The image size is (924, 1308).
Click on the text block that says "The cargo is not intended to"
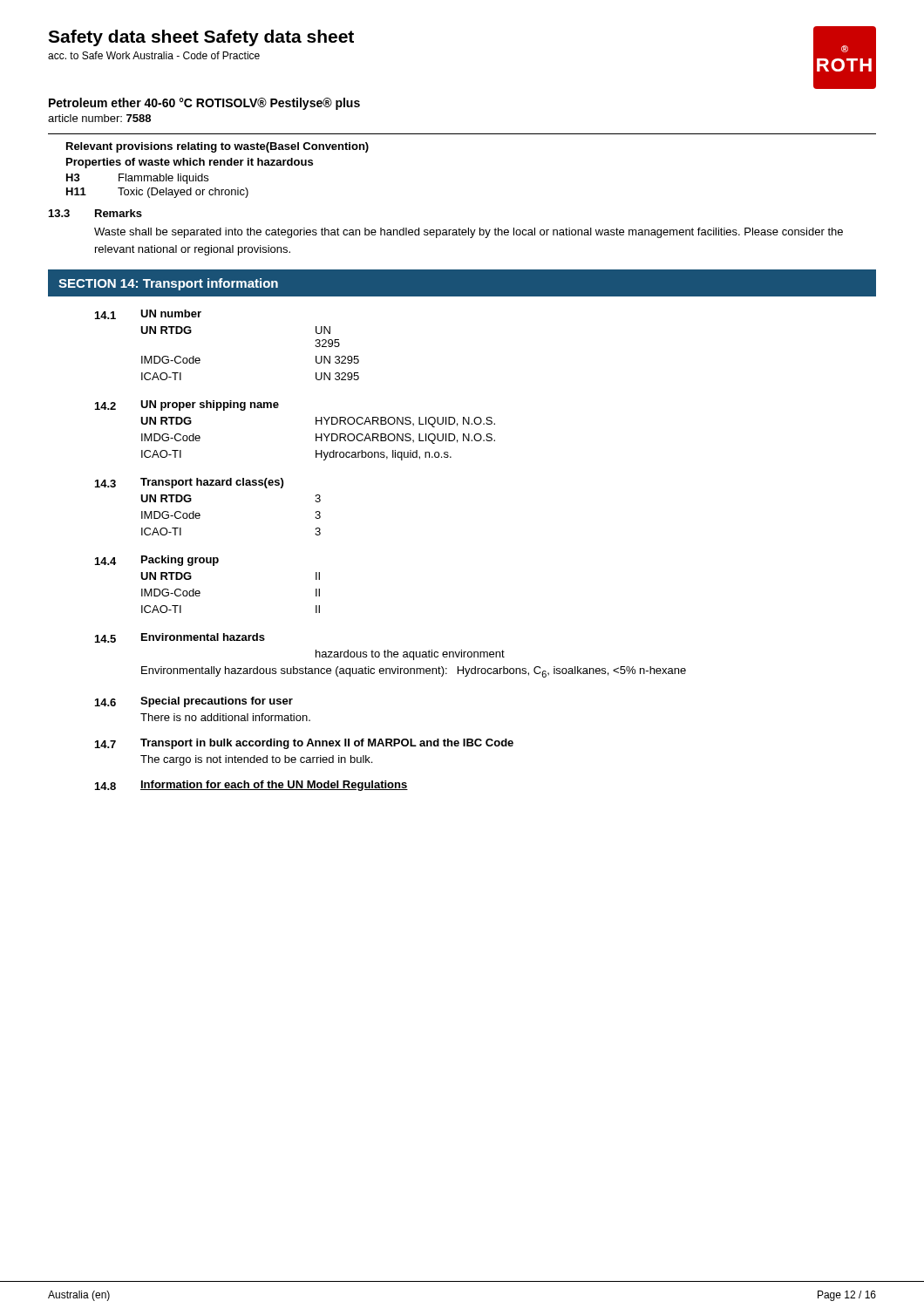pos(257,759)
